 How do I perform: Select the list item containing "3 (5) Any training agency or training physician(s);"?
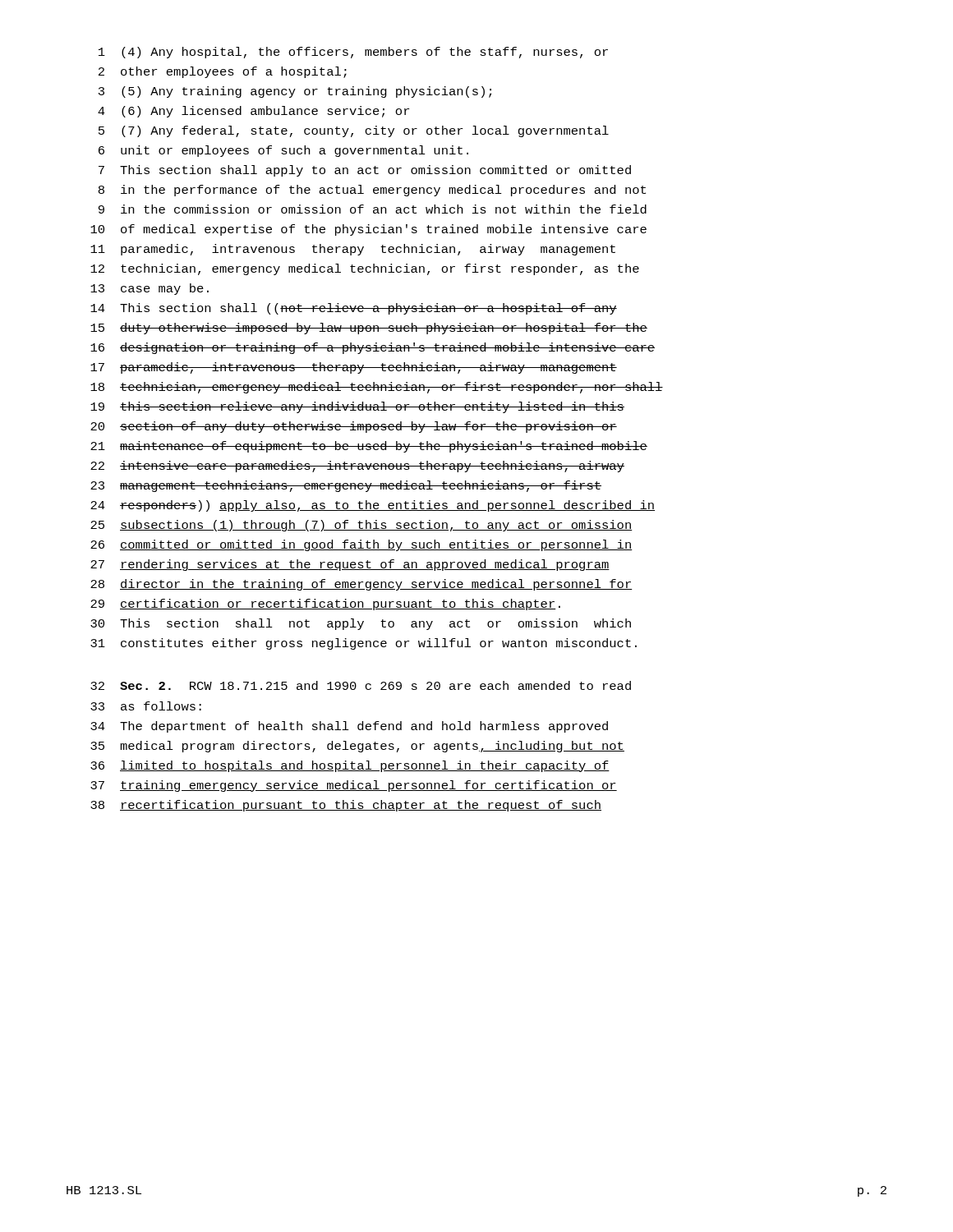click(x=476, y=92)
